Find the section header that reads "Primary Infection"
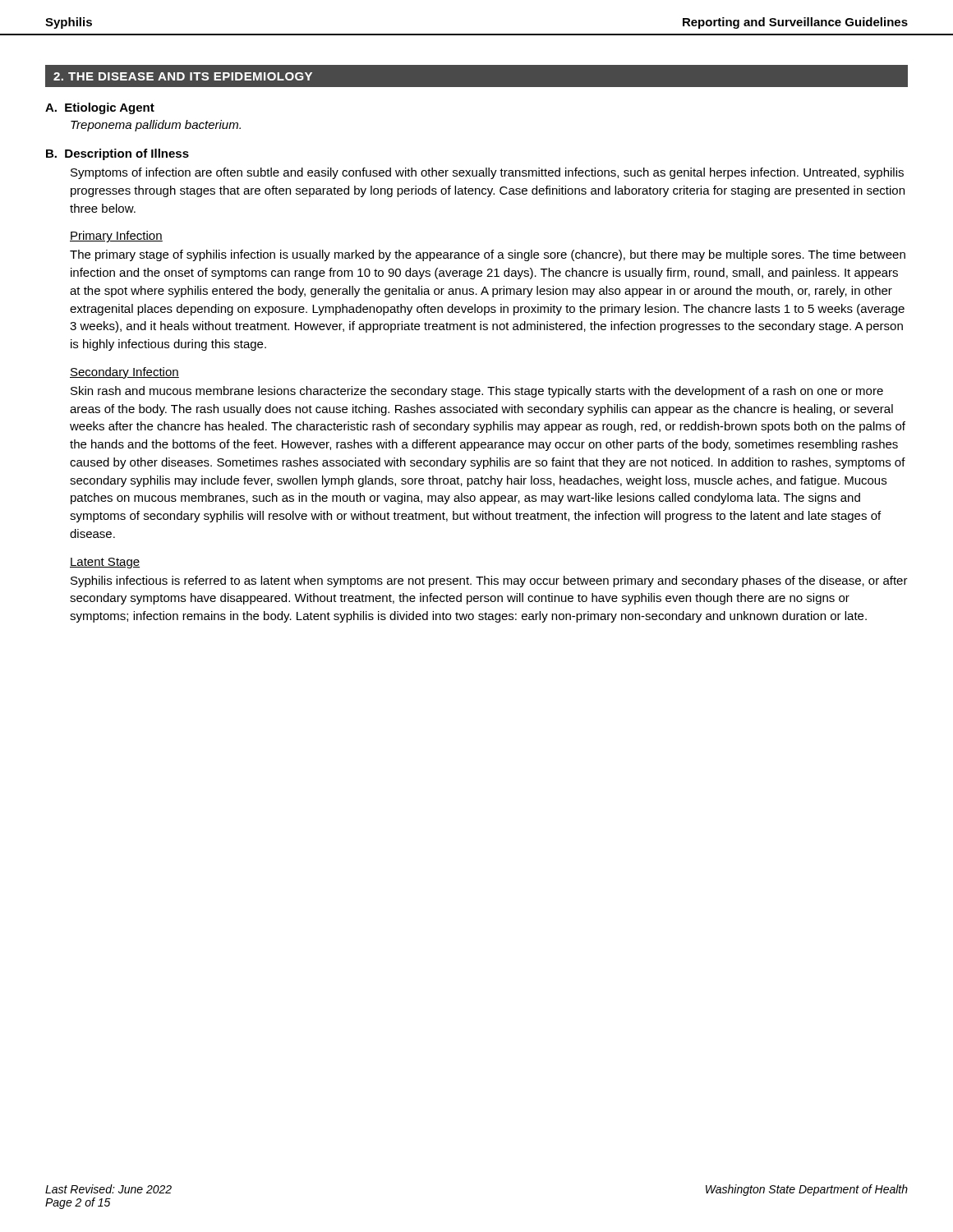This screenshot has height=1232, width=953. 116,235
